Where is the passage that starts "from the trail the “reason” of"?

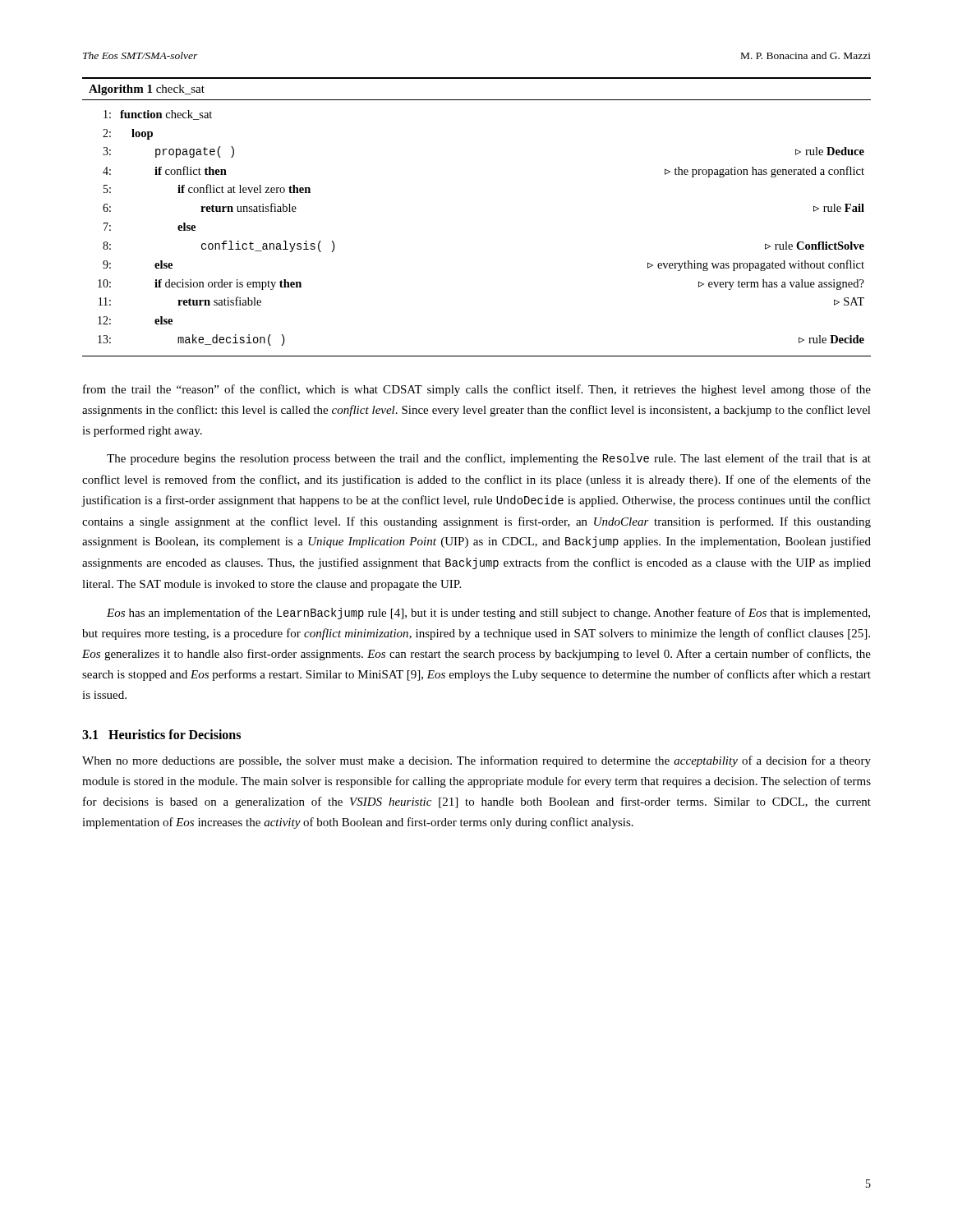[x=476, y=410]
